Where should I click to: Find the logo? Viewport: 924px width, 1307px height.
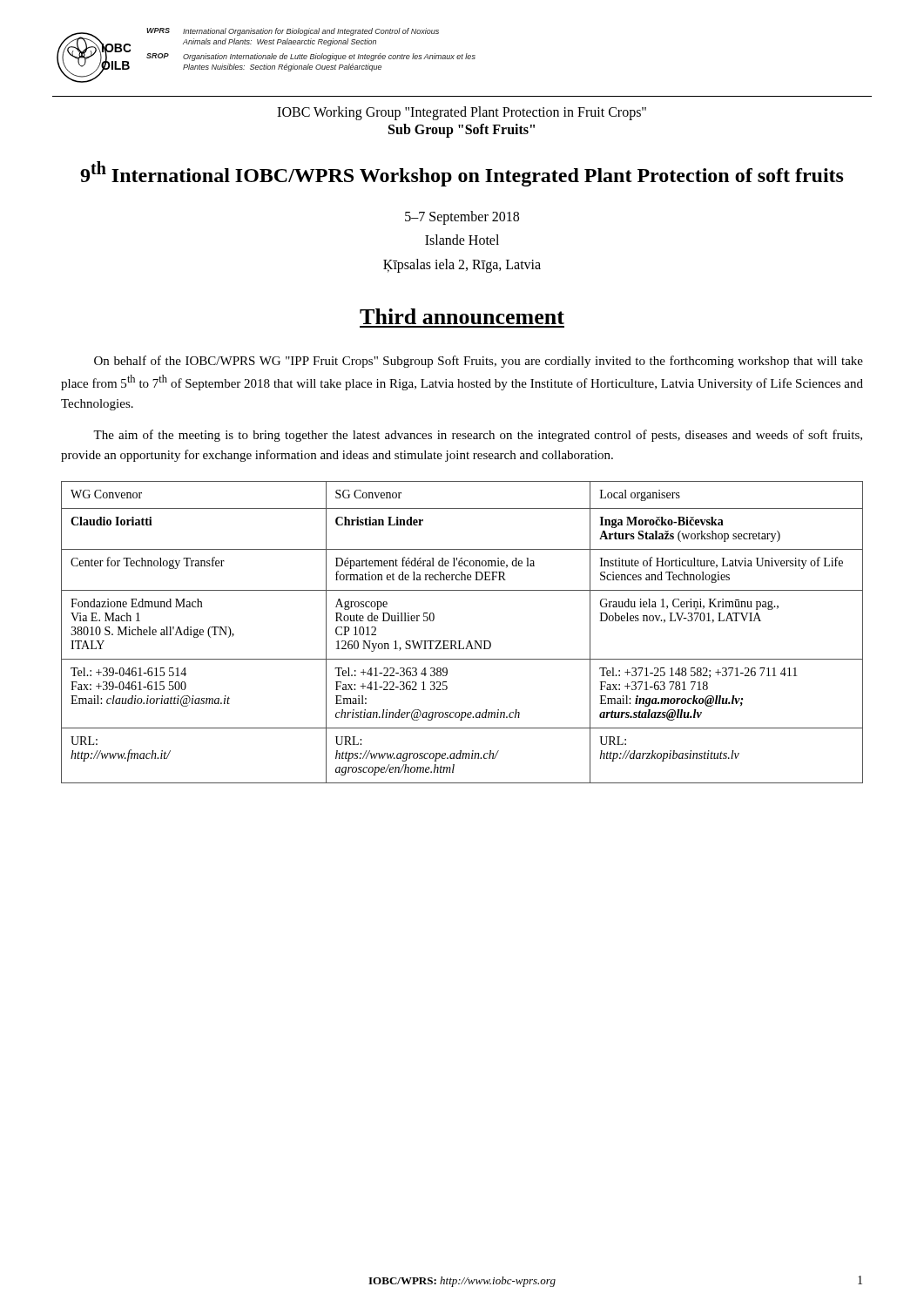click(91, 56)
